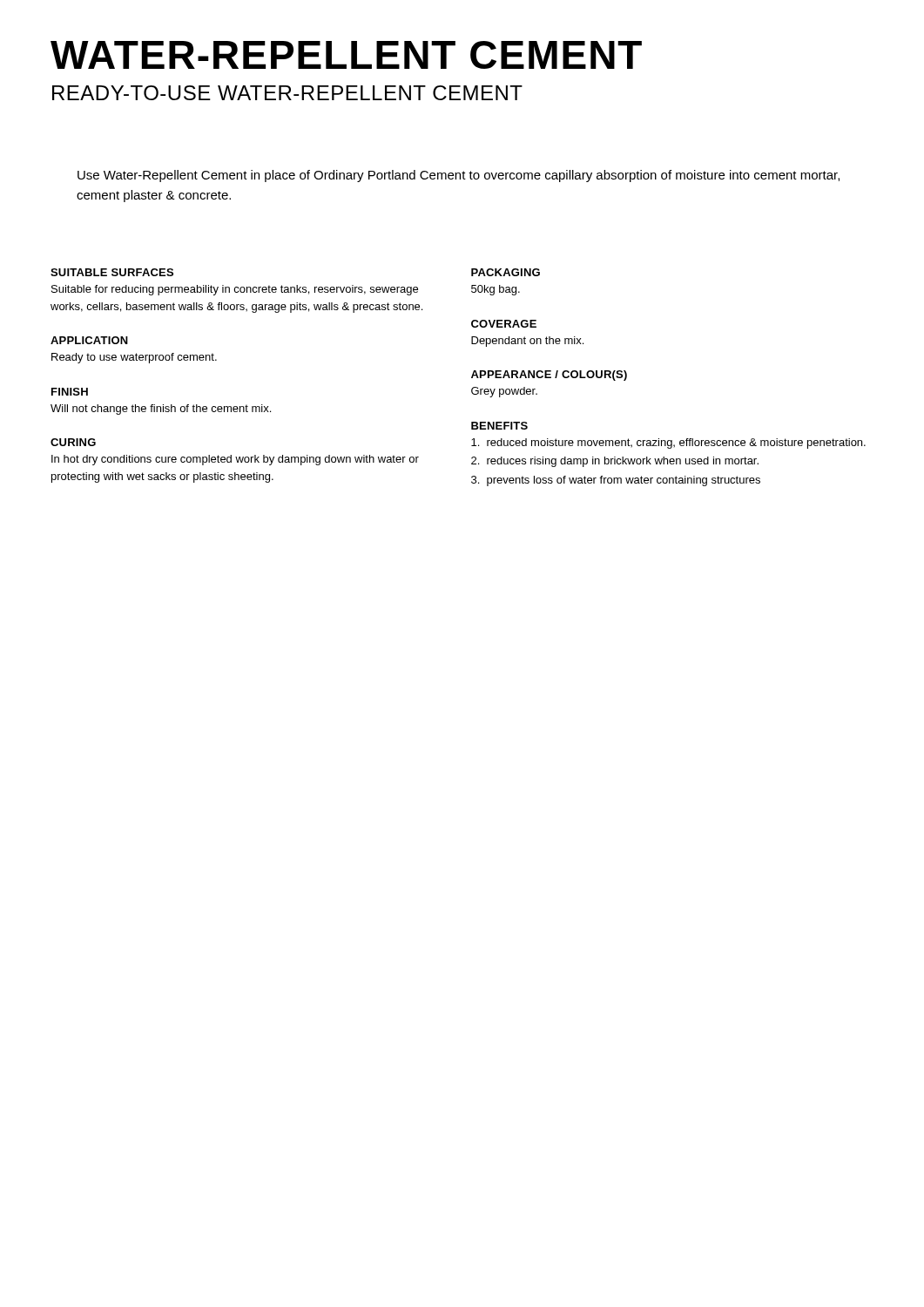Navigate to the element starting "WATER-REPELLENT CEMENT"
The height and width of the screenshot is (1307, 924).
[x=462, y=55]
